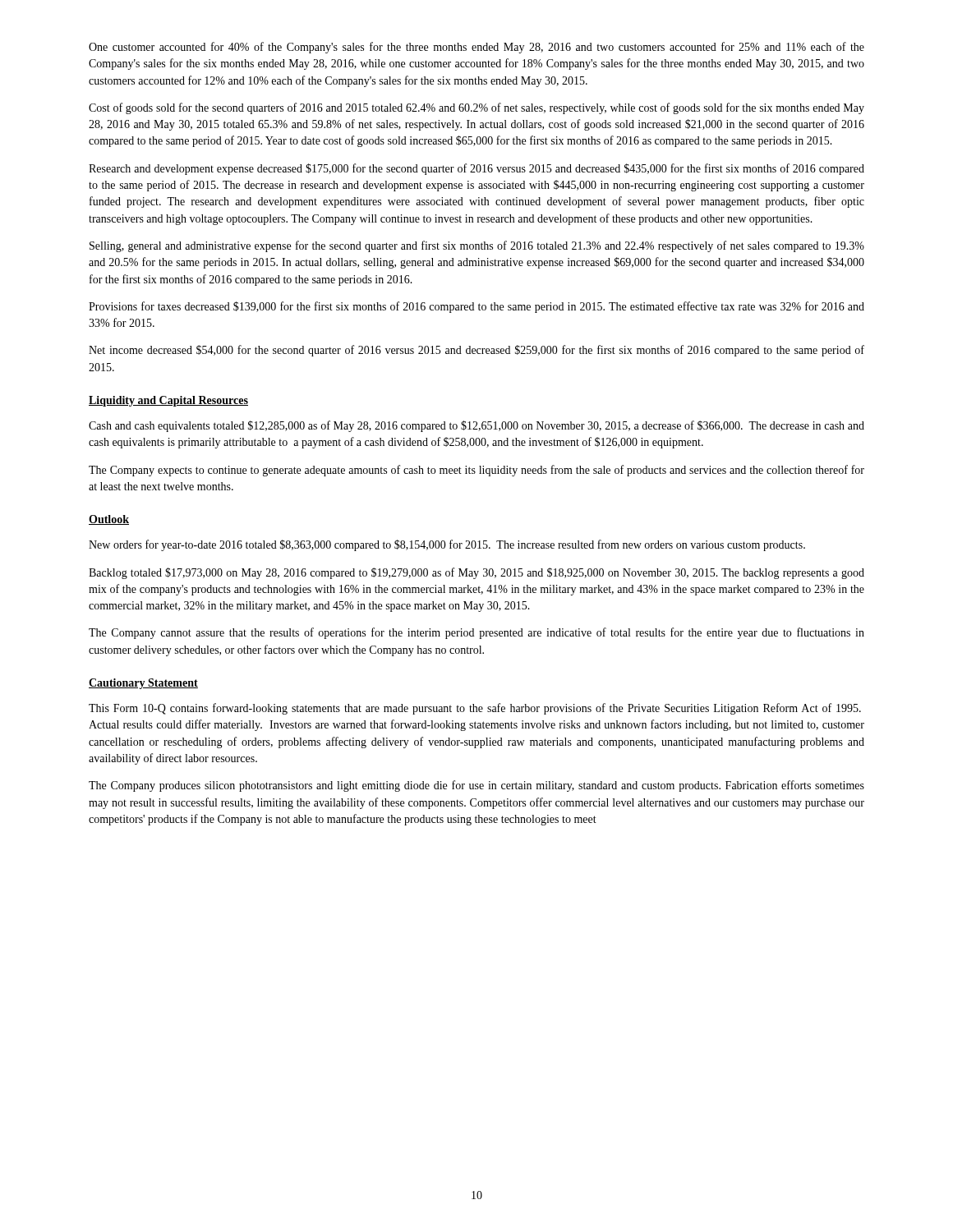
Task: Where is the passage that starts "Research and development"?
Action: click(x=476, y=194)
